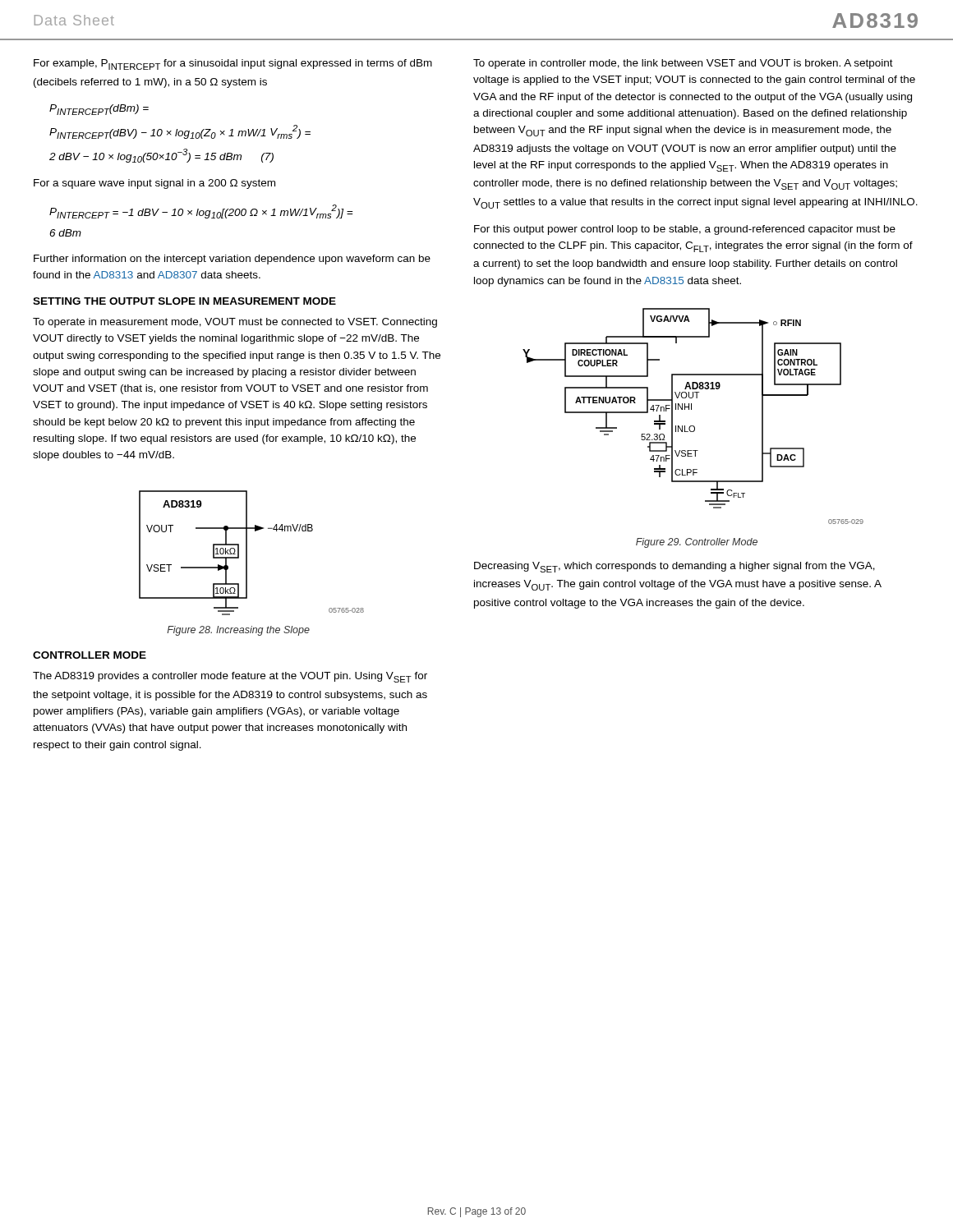Image resolution: width=953 pixels, height=1232 pixels.
Task: Find the block on this page that starts "To operate in measurement mode, VOUT must be"
Action: (238, 389)
